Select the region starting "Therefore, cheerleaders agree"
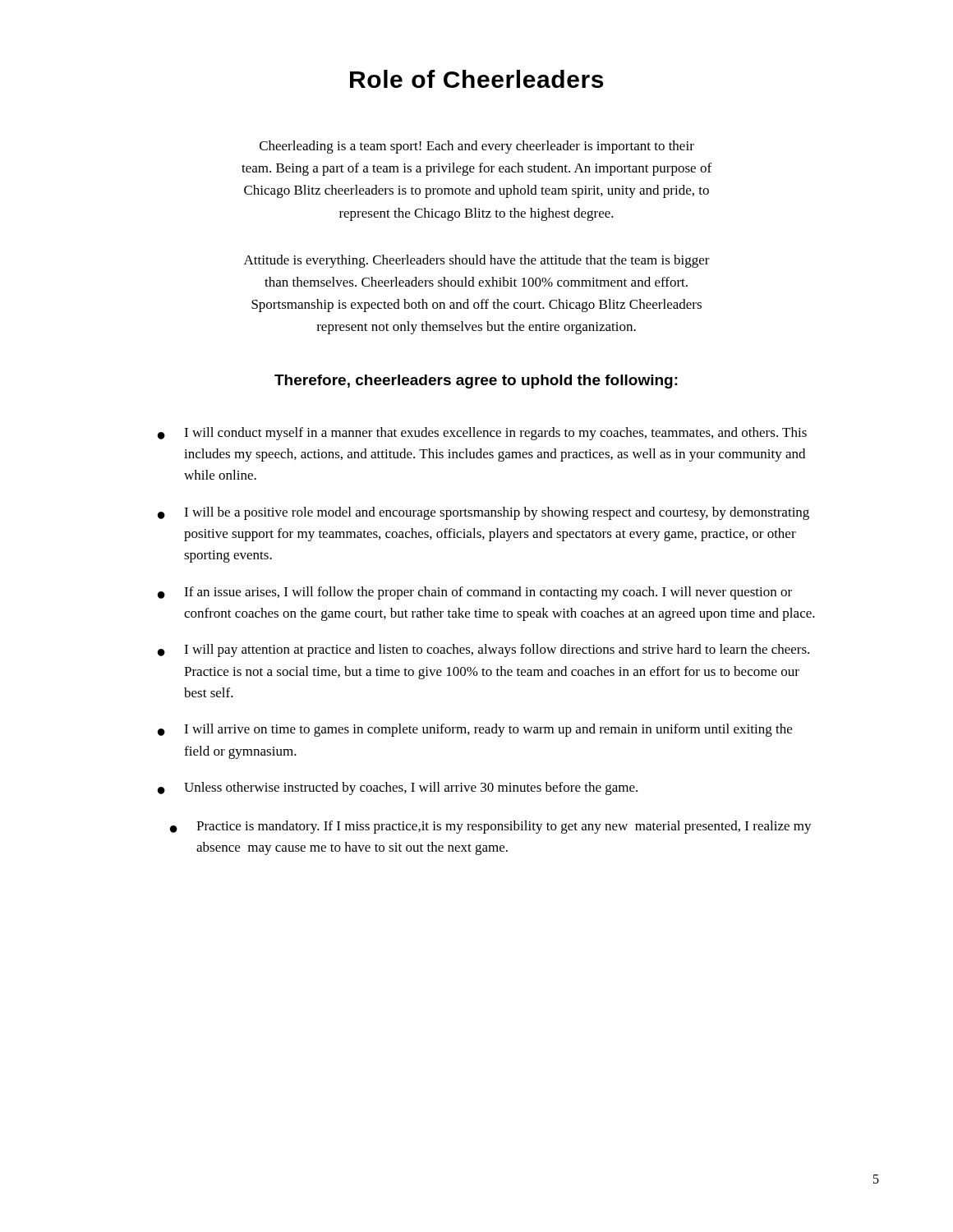 [x=476, y=379]
